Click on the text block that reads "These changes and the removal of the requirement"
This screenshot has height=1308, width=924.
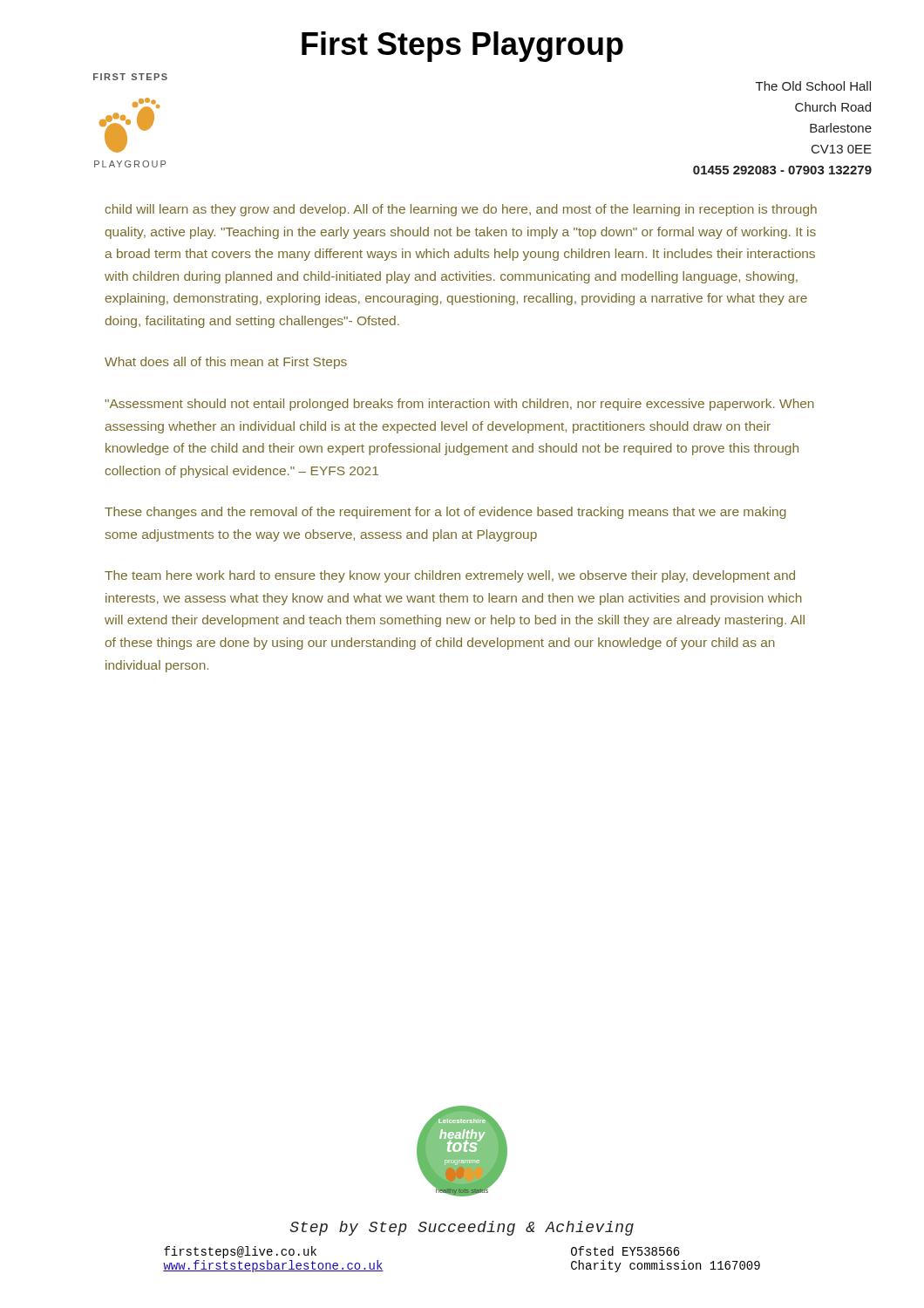(x=446, y=523)
